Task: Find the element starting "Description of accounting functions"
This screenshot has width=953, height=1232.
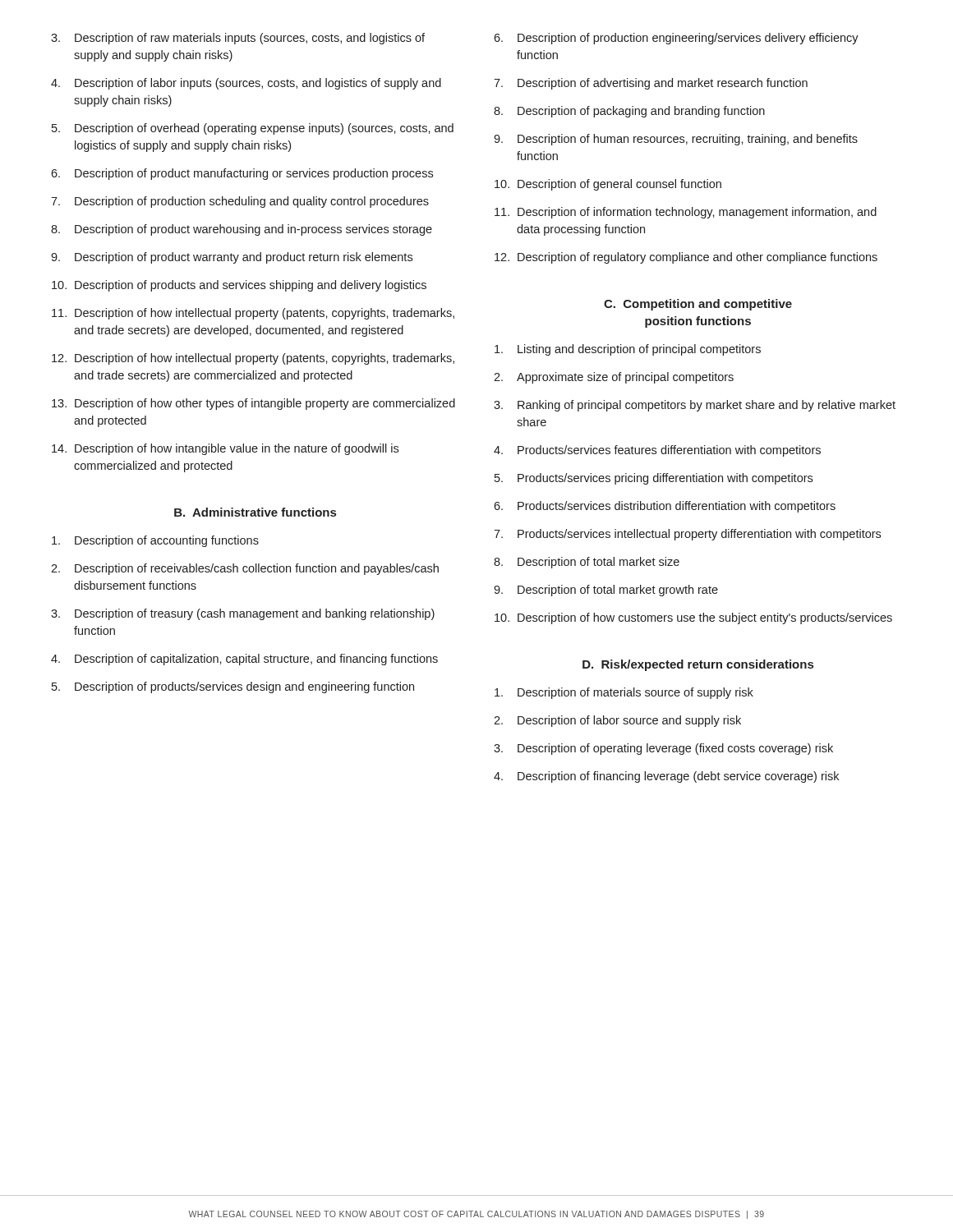Action: coord(155,541)
